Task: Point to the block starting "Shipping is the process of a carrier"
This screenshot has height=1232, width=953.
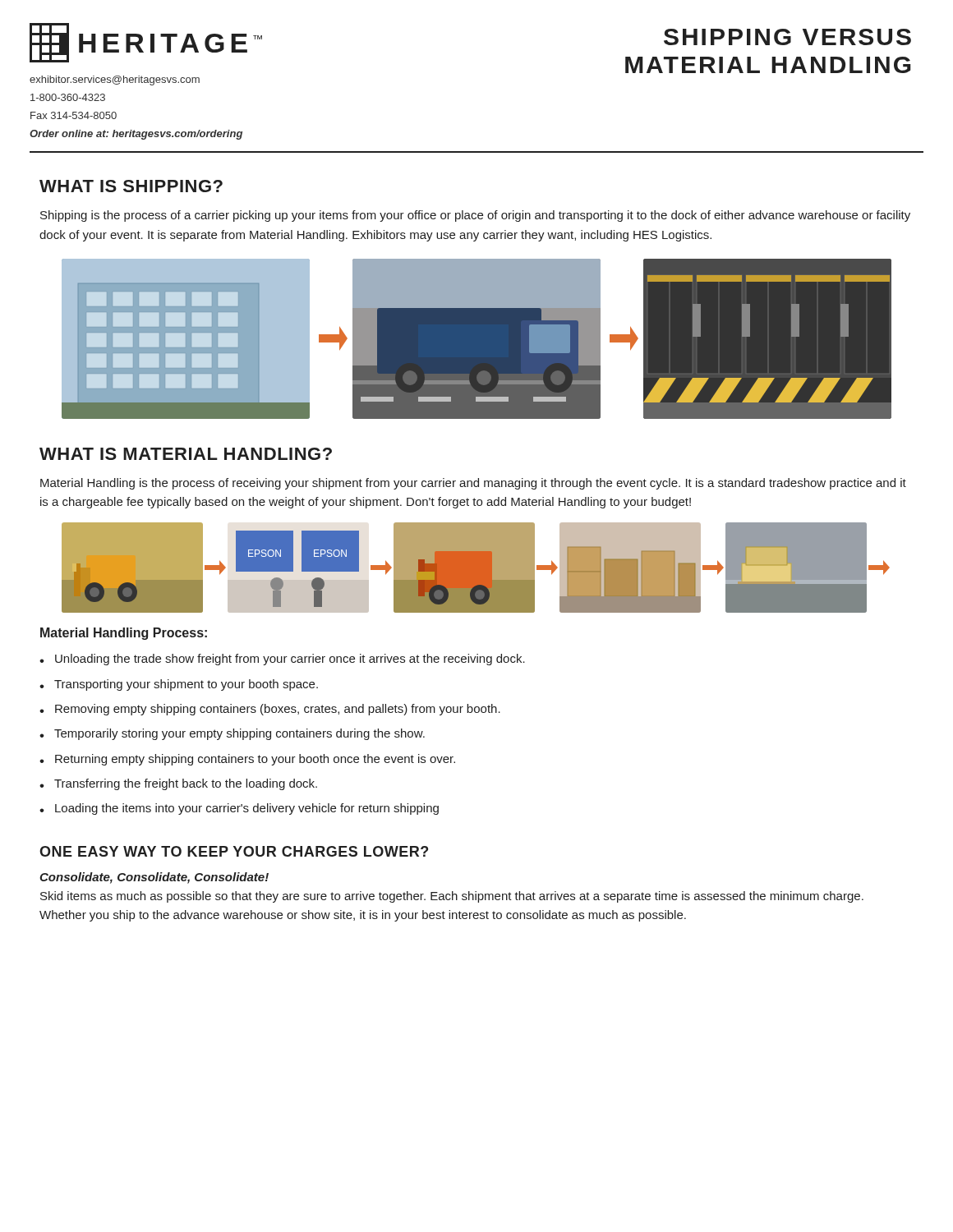Action: click(x=475, y=225)
